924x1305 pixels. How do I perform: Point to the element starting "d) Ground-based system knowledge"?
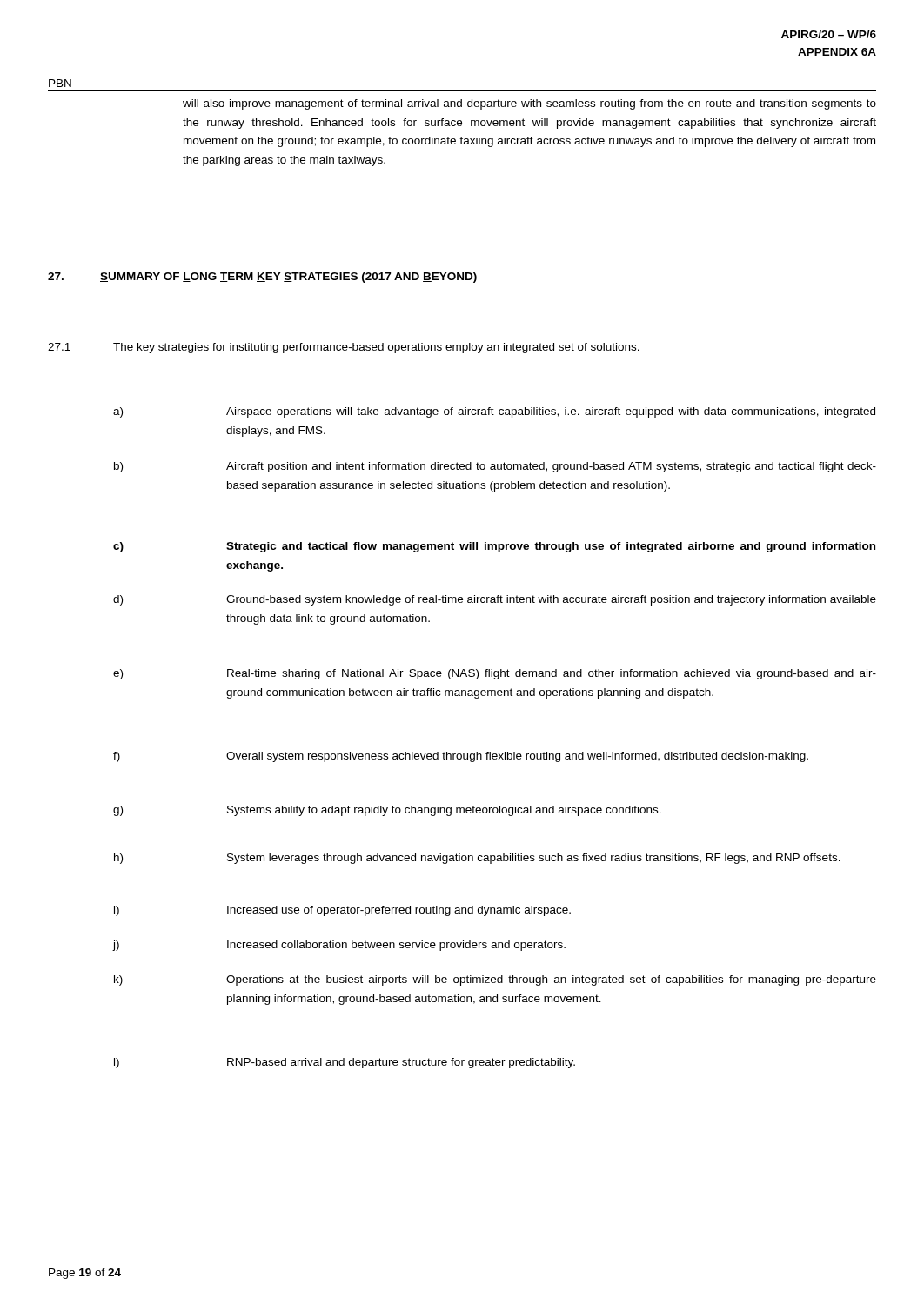tap(462, 609)
